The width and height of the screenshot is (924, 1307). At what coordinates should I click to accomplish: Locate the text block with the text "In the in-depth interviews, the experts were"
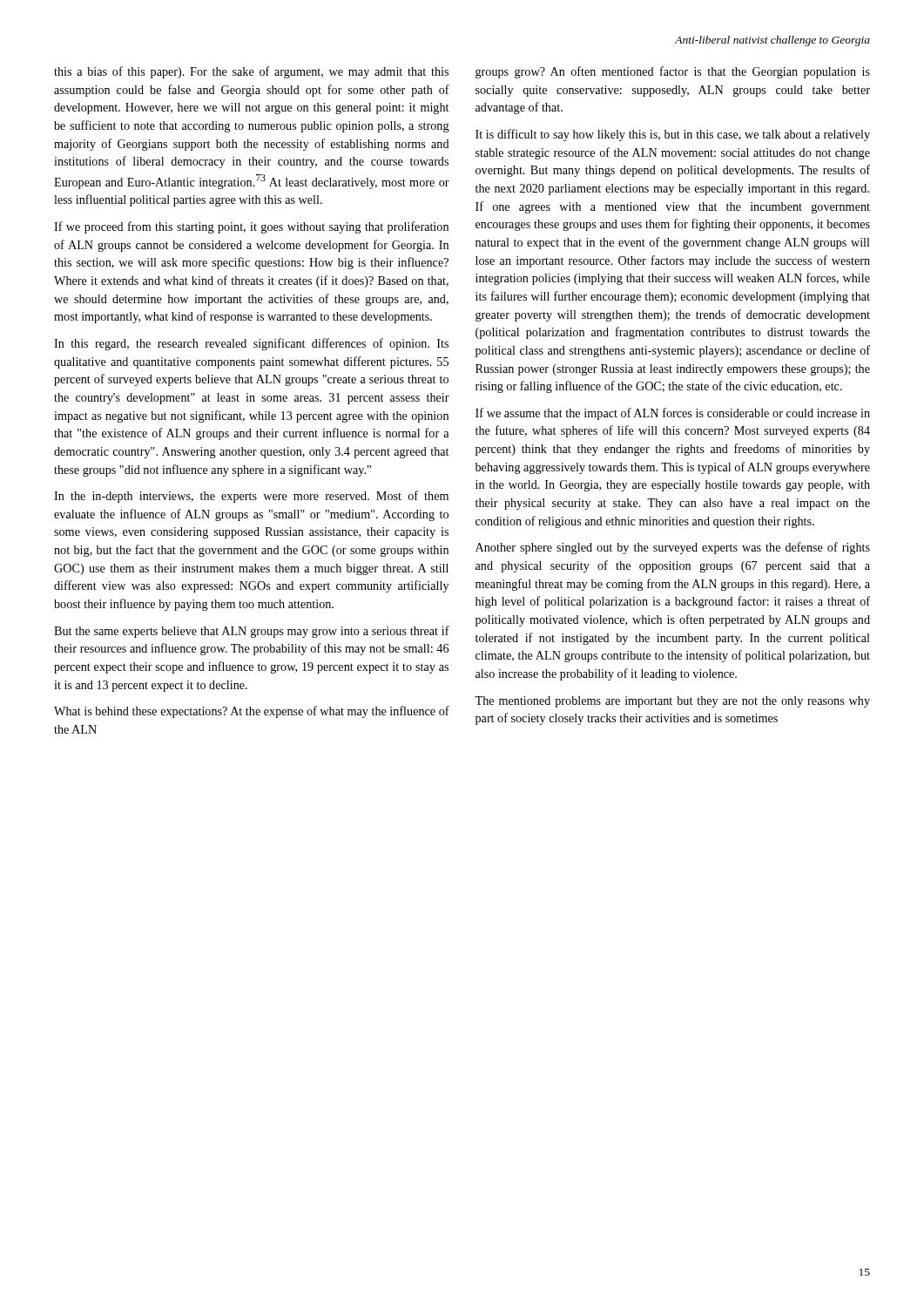tap(251, 550)
